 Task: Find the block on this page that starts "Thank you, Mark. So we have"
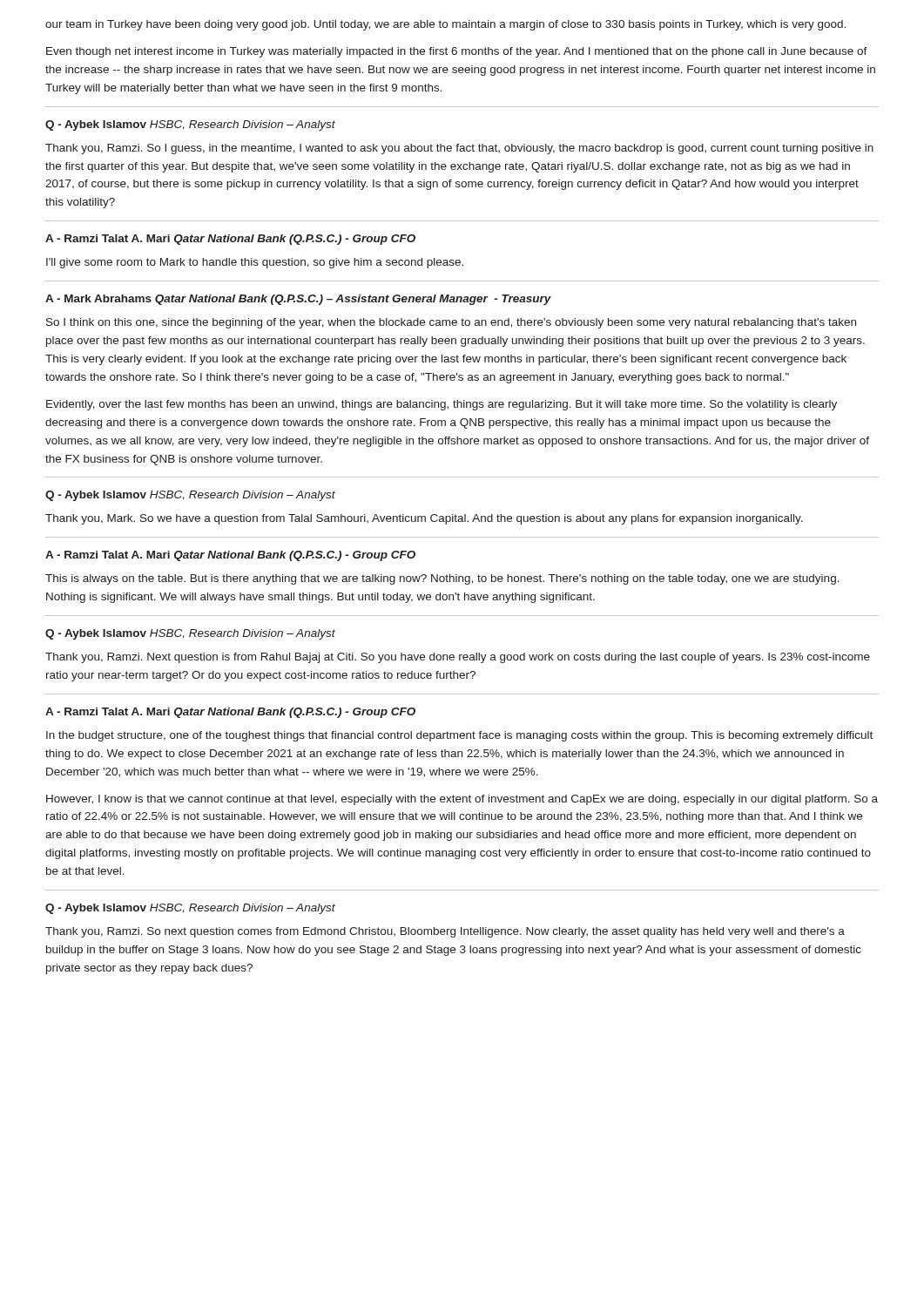424,518
